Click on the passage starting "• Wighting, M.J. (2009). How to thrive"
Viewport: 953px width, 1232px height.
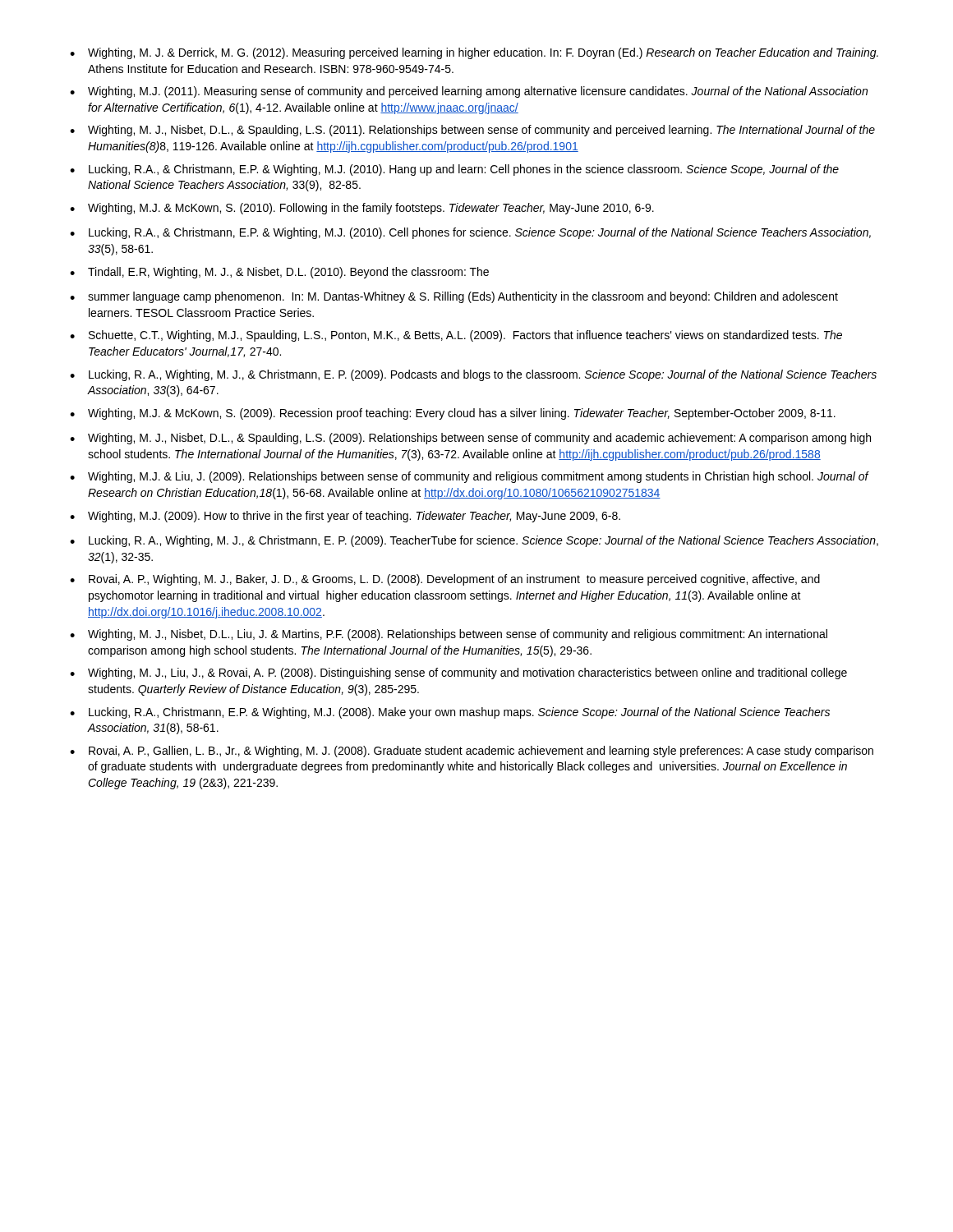(476, 517)
